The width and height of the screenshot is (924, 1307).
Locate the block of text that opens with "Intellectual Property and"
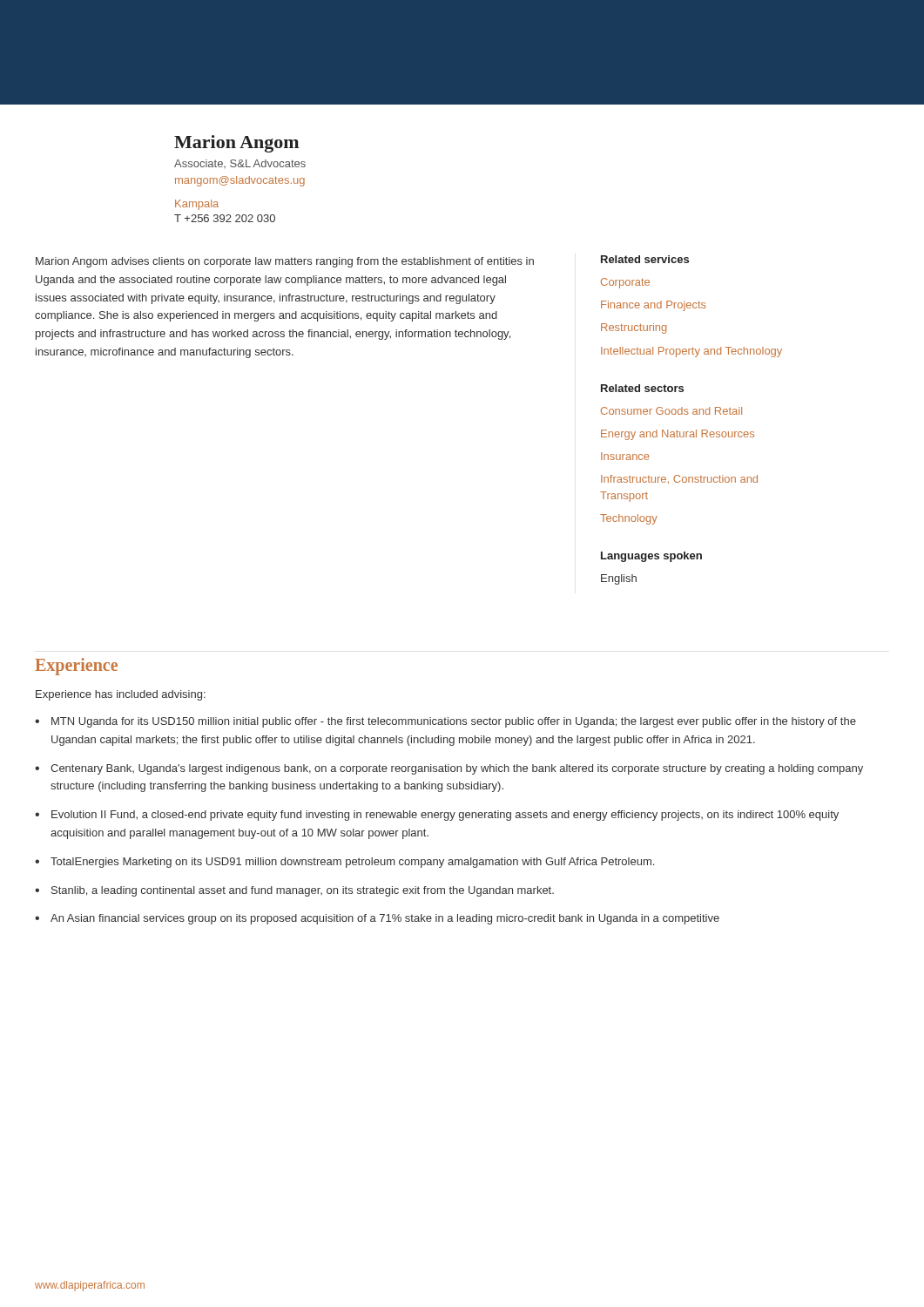click(x=691, y=350)
